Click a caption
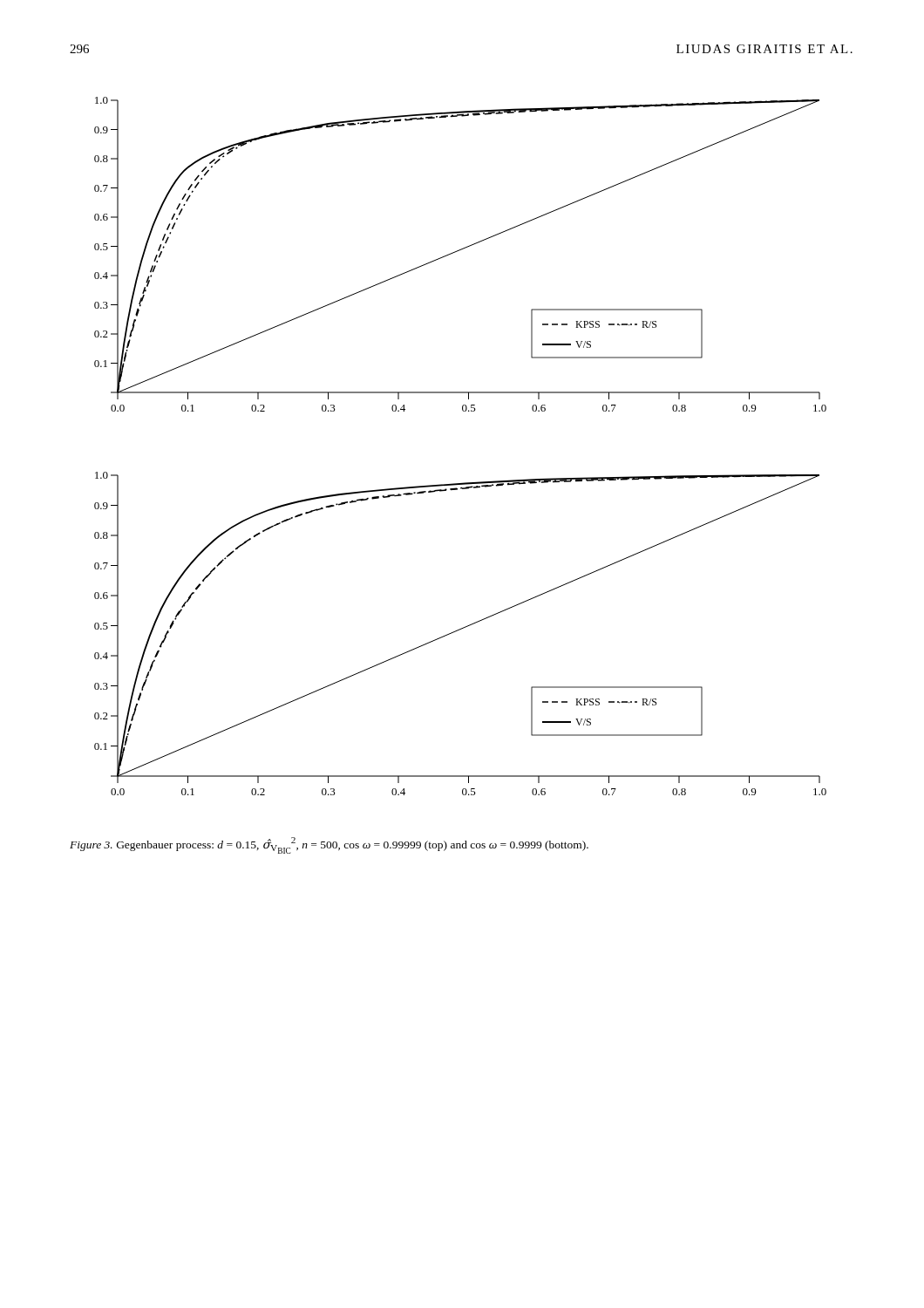Image resolution: width=924 pixels, height=1308 pixels. coord(329,845)
